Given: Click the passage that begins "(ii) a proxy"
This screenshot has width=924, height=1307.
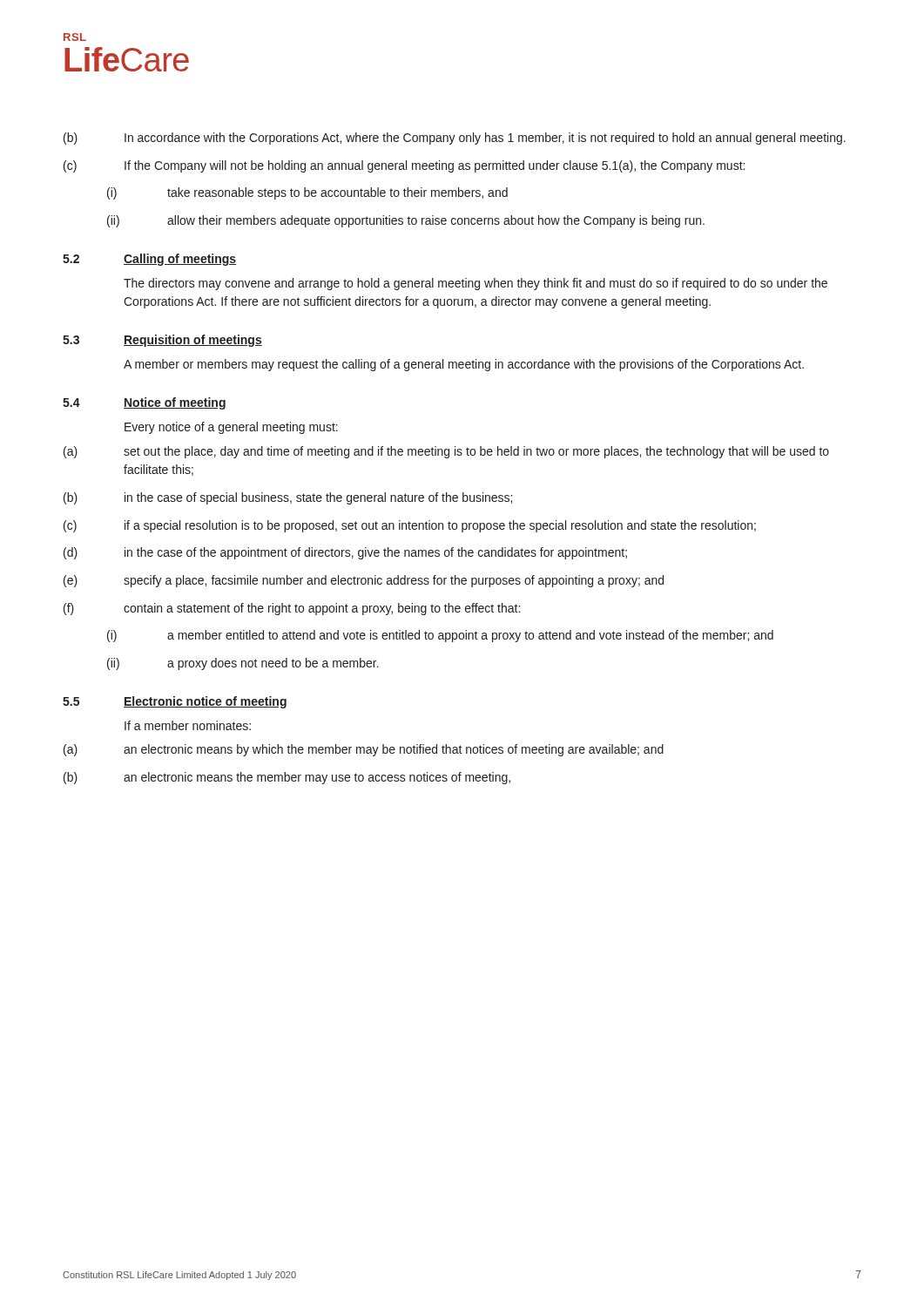Looking at the screenshot, I should tap(243, 664).
